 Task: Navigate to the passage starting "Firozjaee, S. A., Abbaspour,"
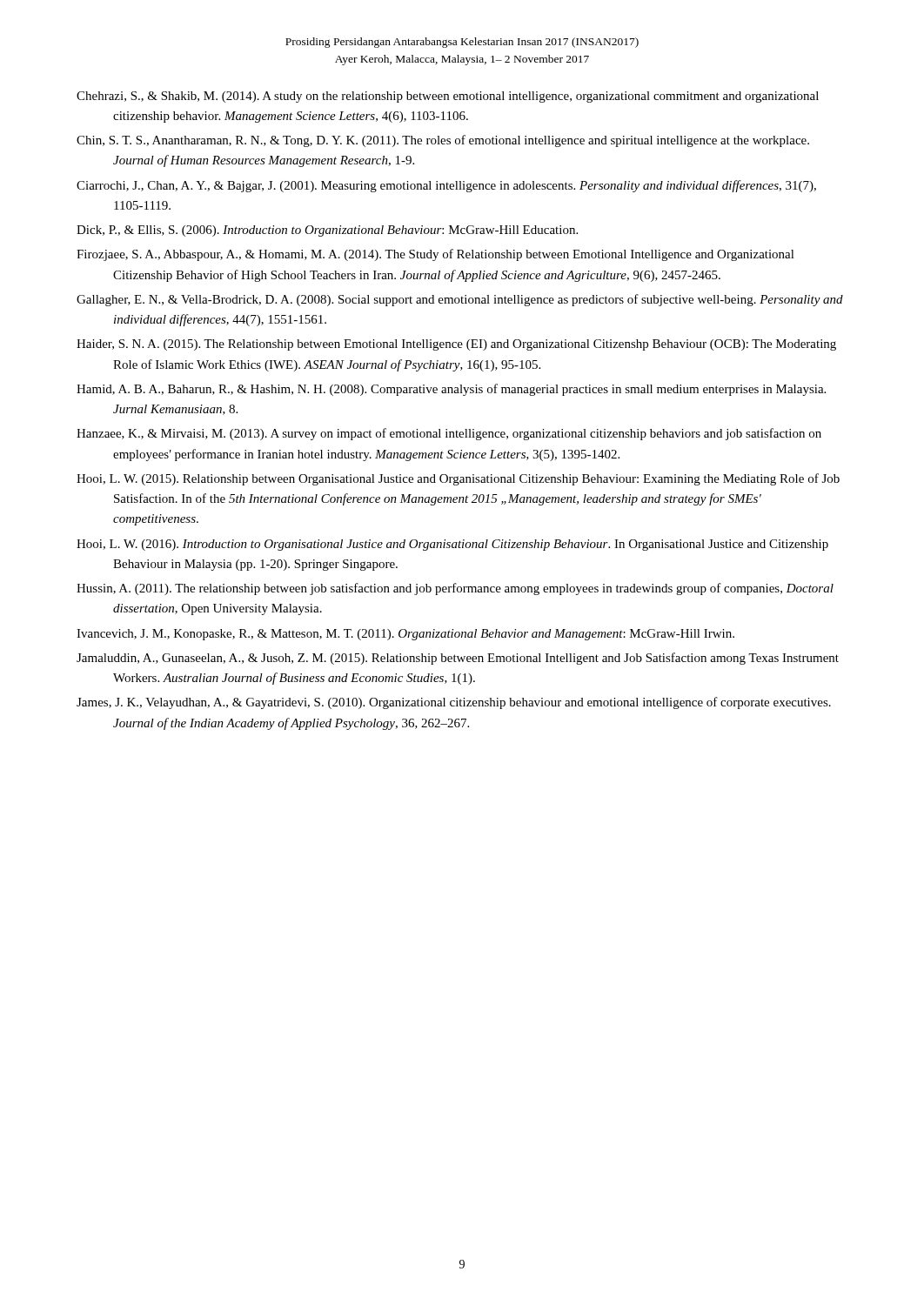coord(435,264)
